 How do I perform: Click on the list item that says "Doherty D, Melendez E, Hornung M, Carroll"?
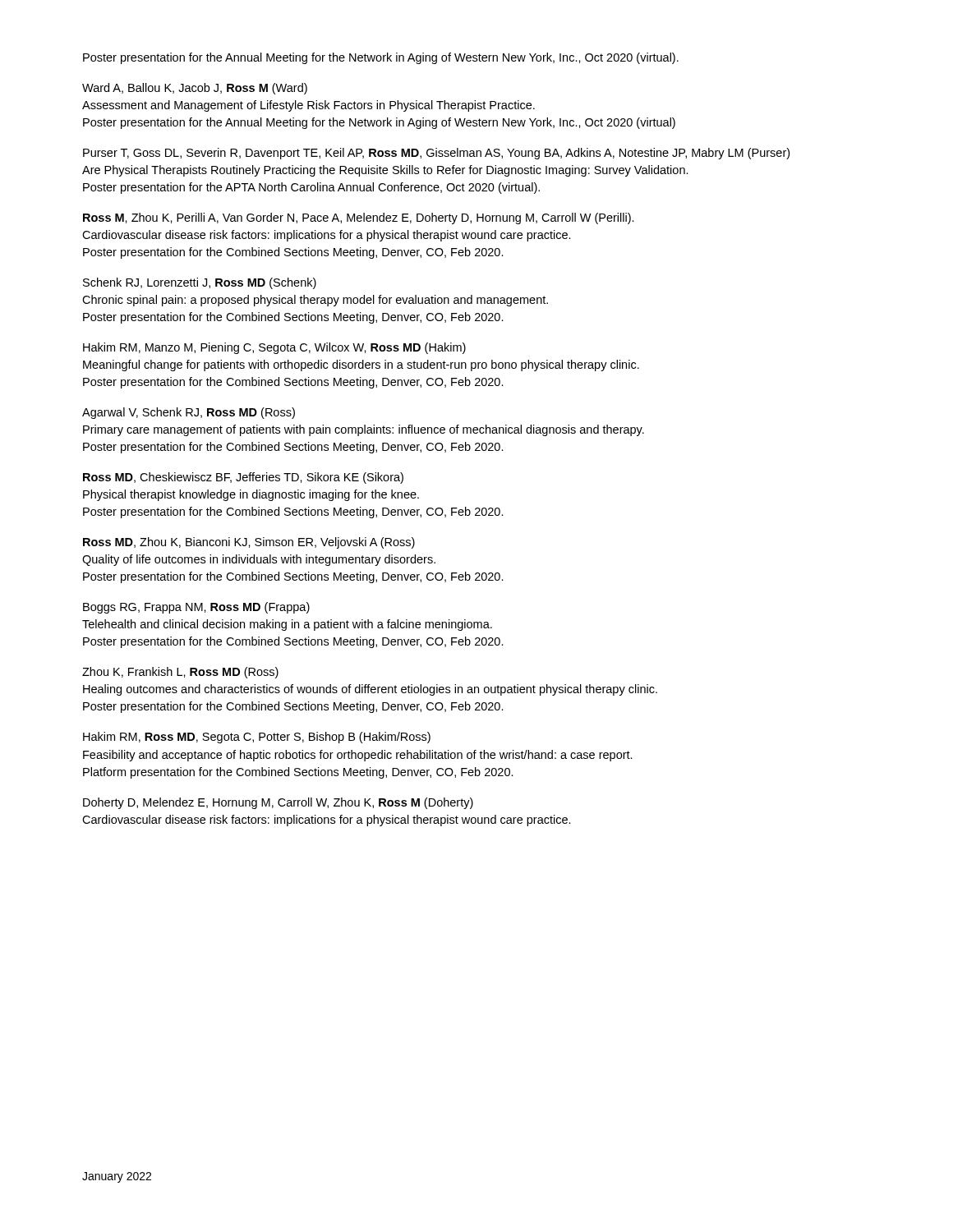coord(327,811)
